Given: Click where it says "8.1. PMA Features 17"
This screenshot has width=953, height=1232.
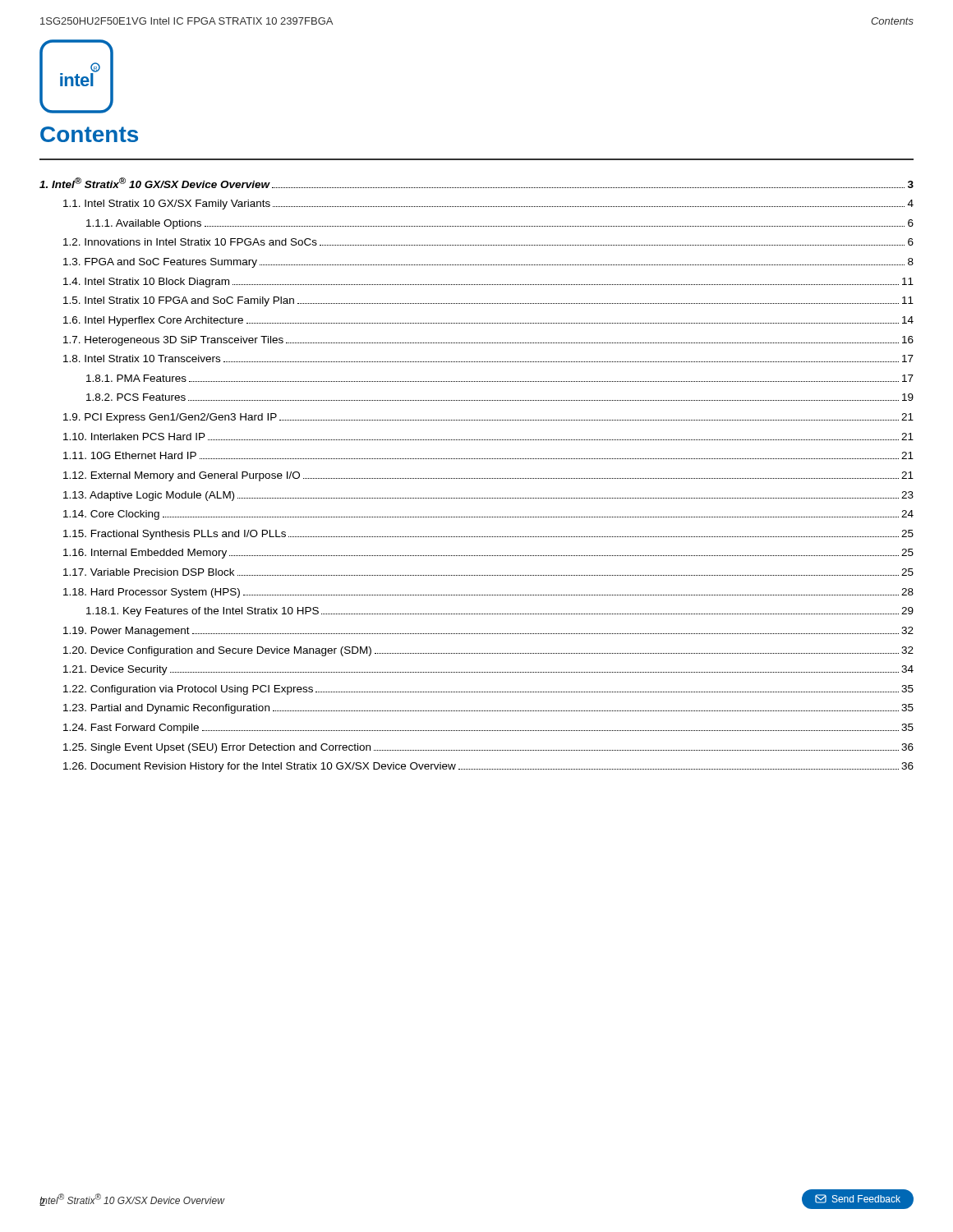Looking at the screenshot, I should pyautogui.click(x=500, y=378).
